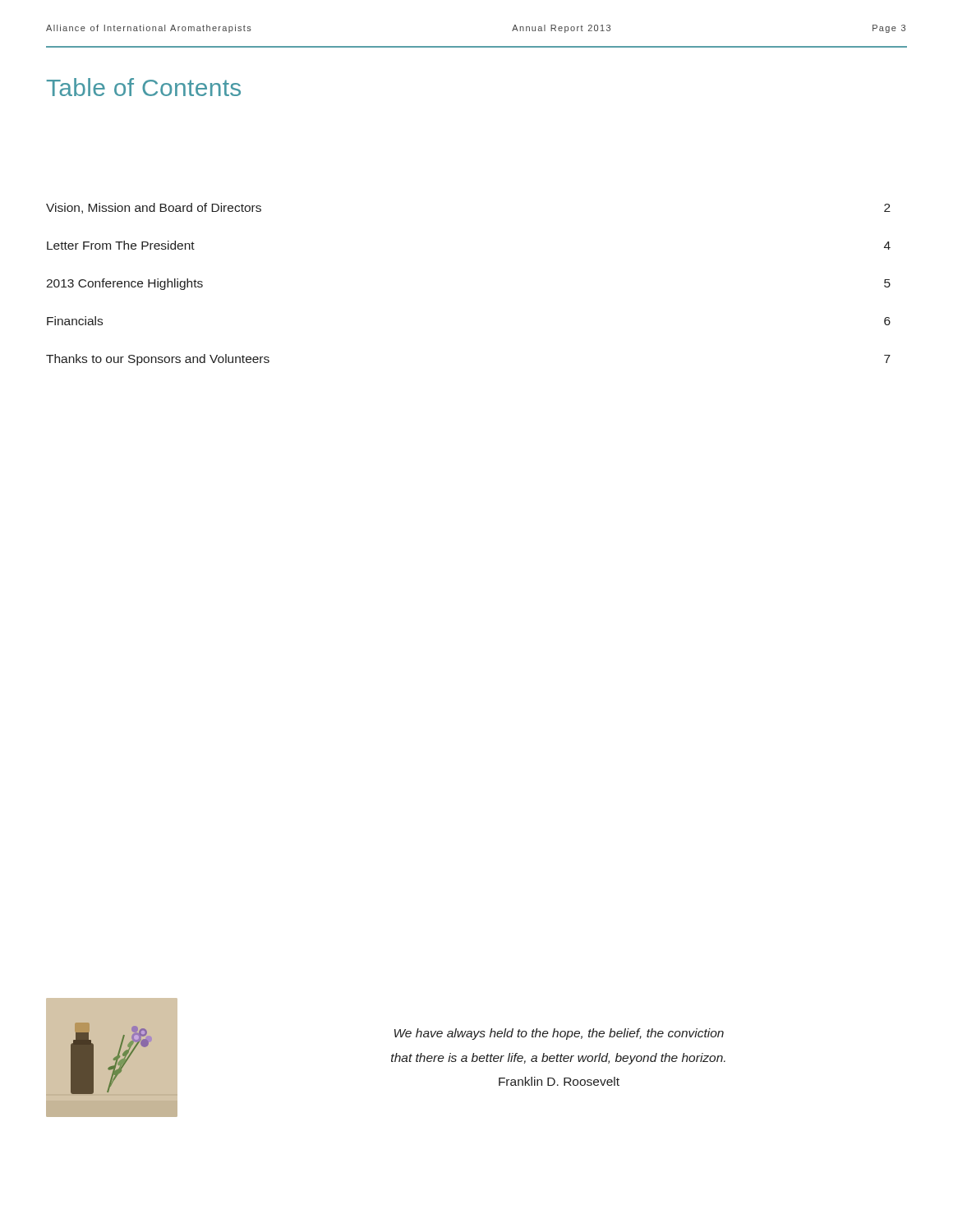The image size is (953, 1232).
Task: Point to "Table of Contents"
Action: (144, 88)
